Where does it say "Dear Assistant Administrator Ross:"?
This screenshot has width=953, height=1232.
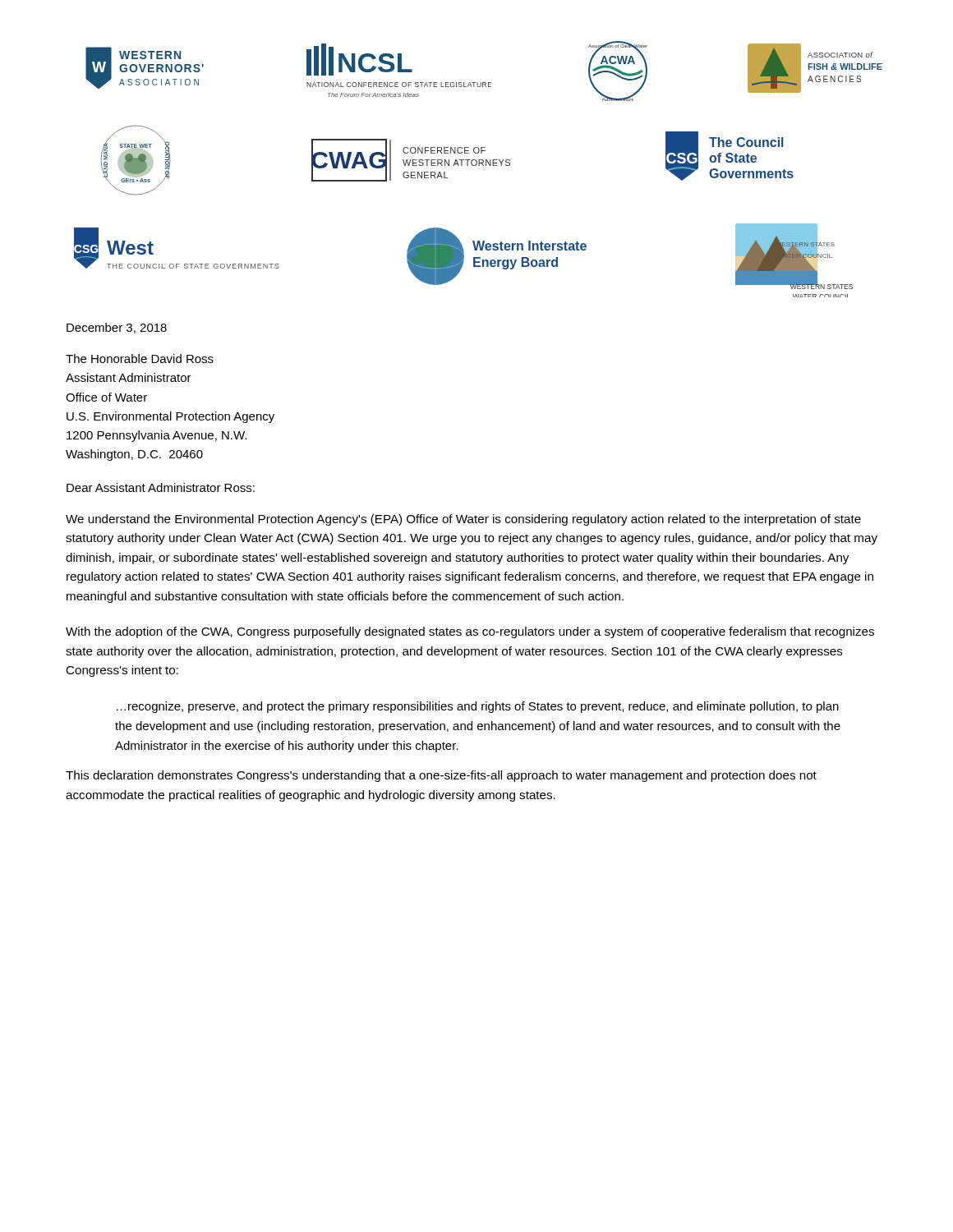point(161,487)
